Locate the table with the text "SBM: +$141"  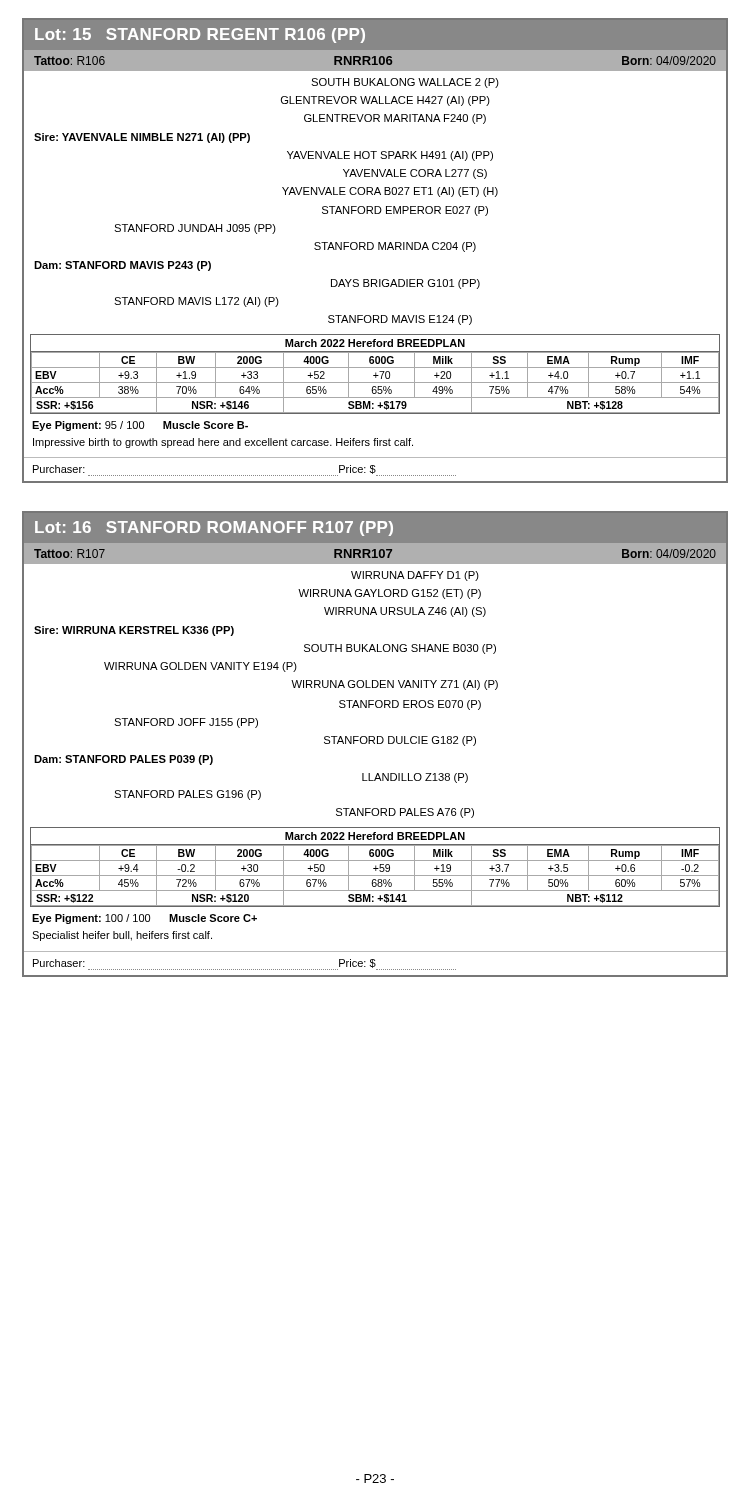(x=375, y=867)
